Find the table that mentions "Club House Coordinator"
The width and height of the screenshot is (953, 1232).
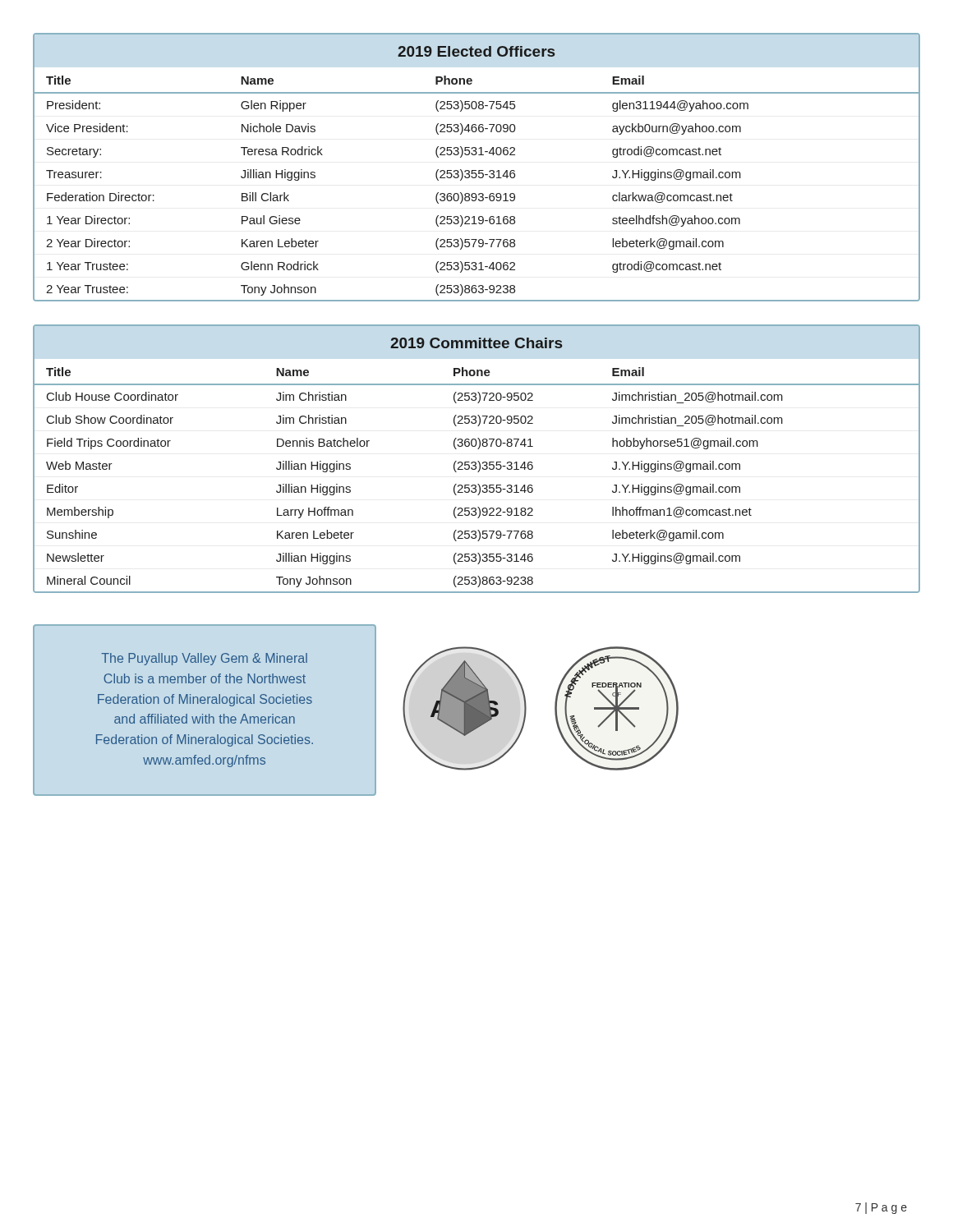pyautogui.click(x=476, y=459)
